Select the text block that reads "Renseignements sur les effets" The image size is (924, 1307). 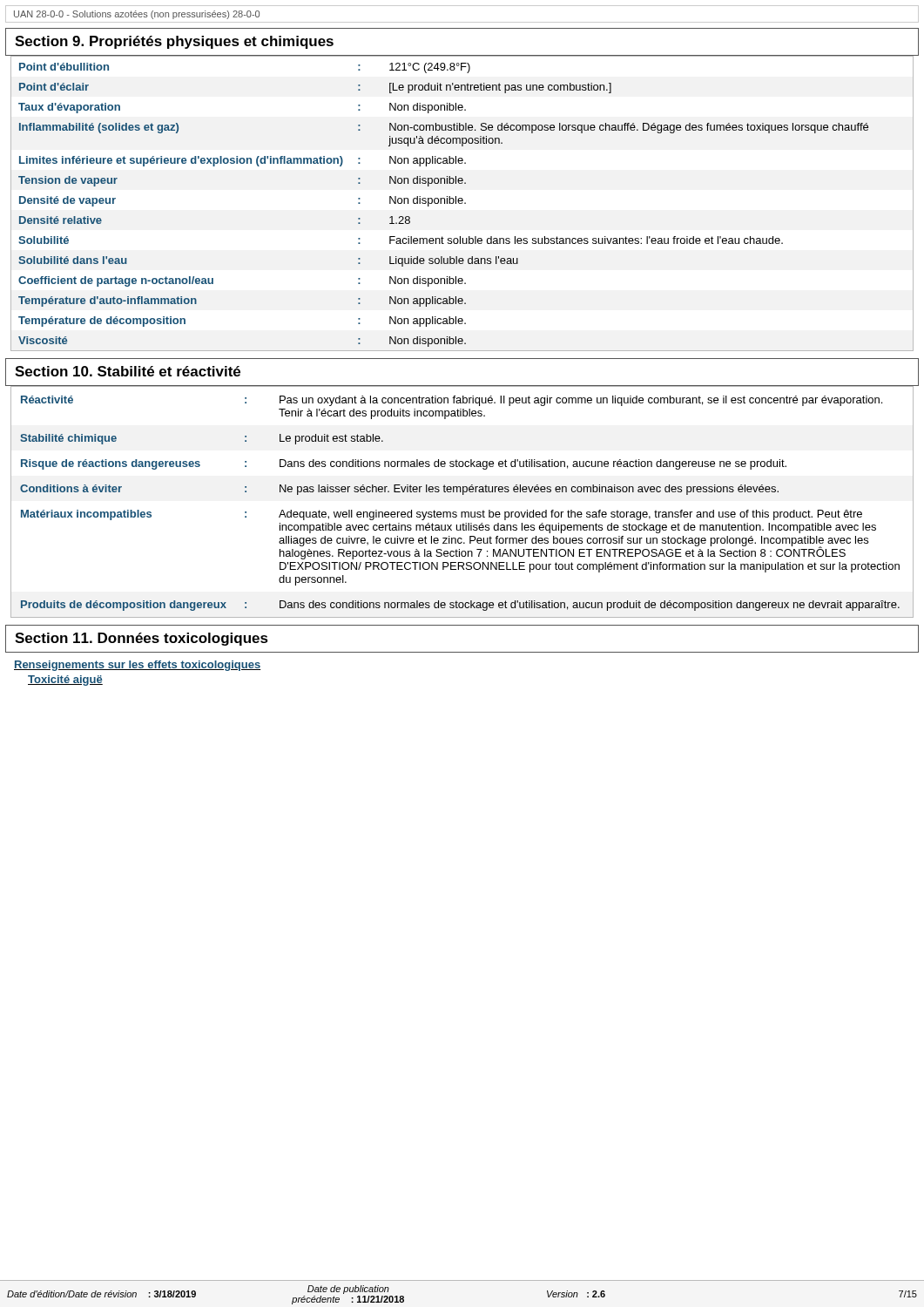coord(137,664)
